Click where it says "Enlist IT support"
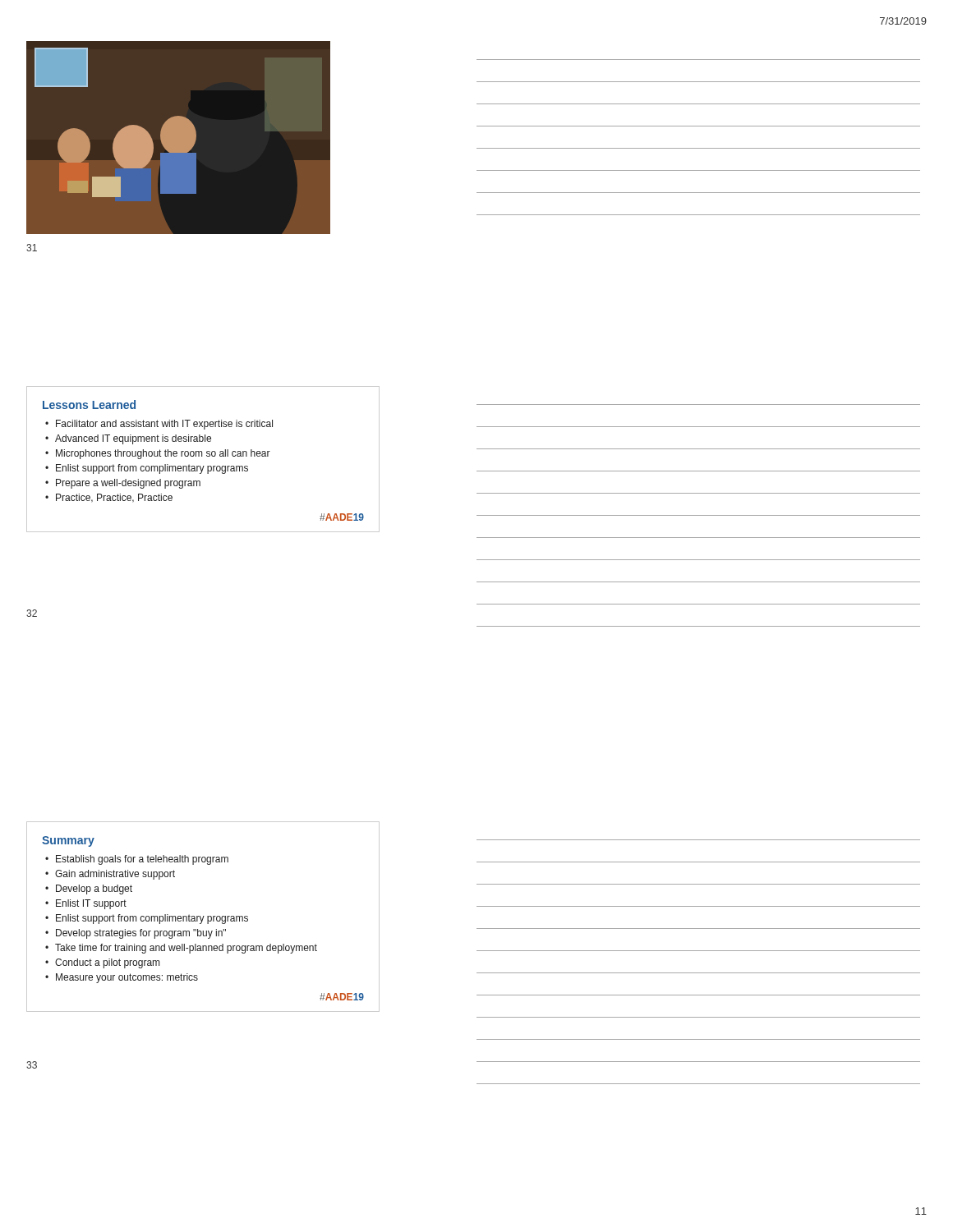 pos(91,903)
